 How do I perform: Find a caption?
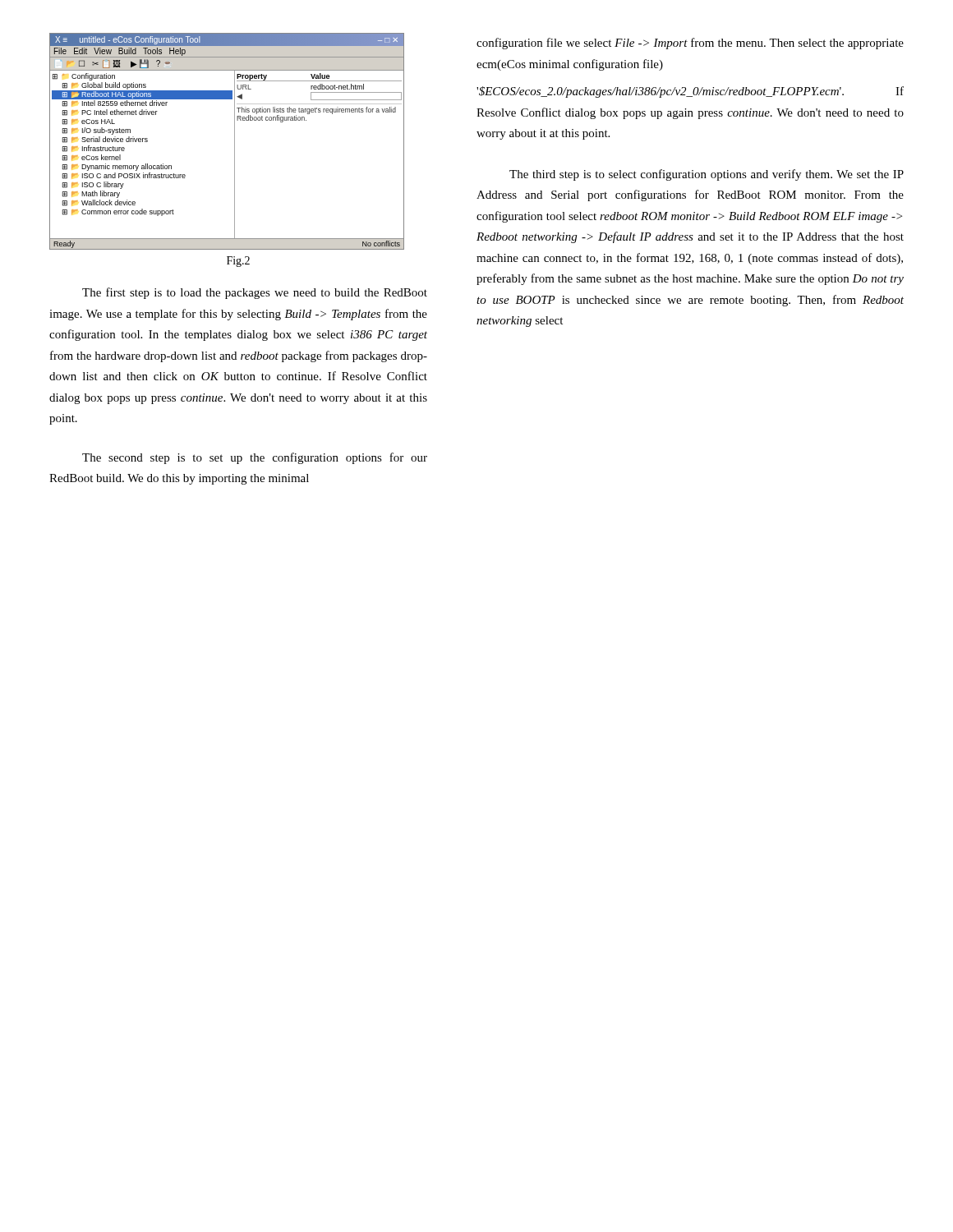pyautogui.click(x=238, y=261)
